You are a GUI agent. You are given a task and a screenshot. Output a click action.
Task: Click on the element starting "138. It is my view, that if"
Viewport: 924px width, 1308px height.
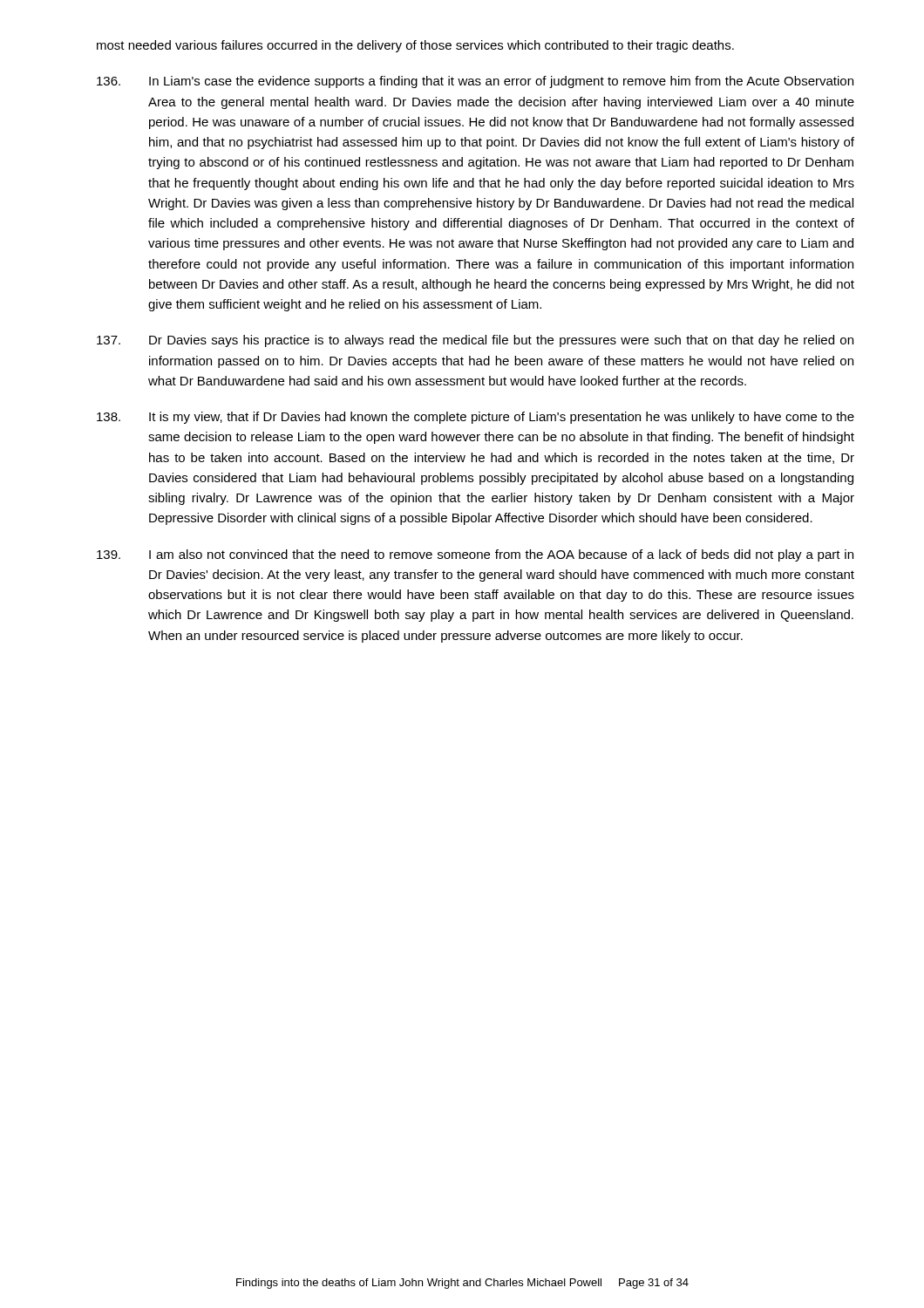pyautogui.click(x=475, y=467)
